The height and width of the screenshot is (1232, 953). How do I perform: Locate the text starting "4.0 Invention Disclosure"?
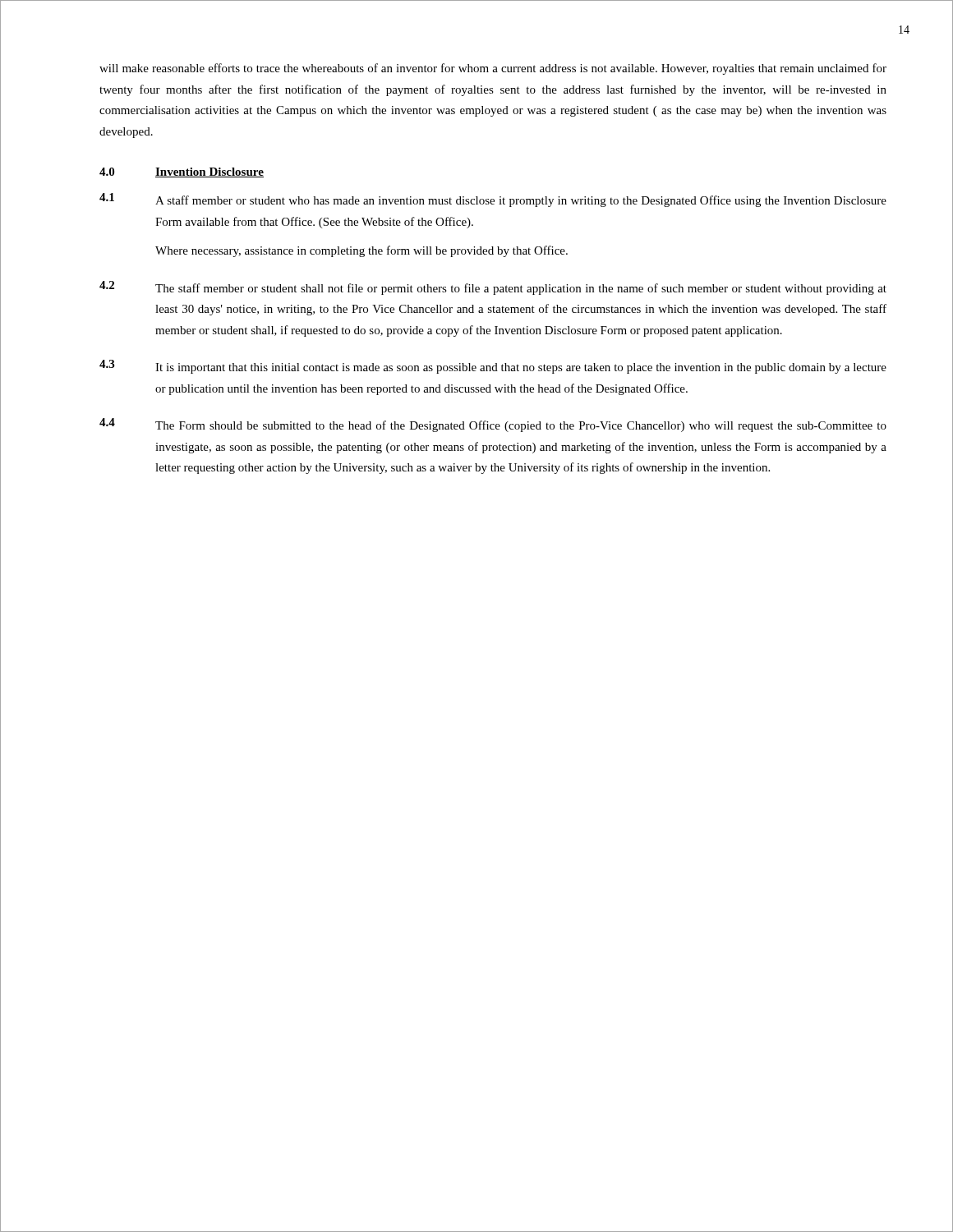181,172
